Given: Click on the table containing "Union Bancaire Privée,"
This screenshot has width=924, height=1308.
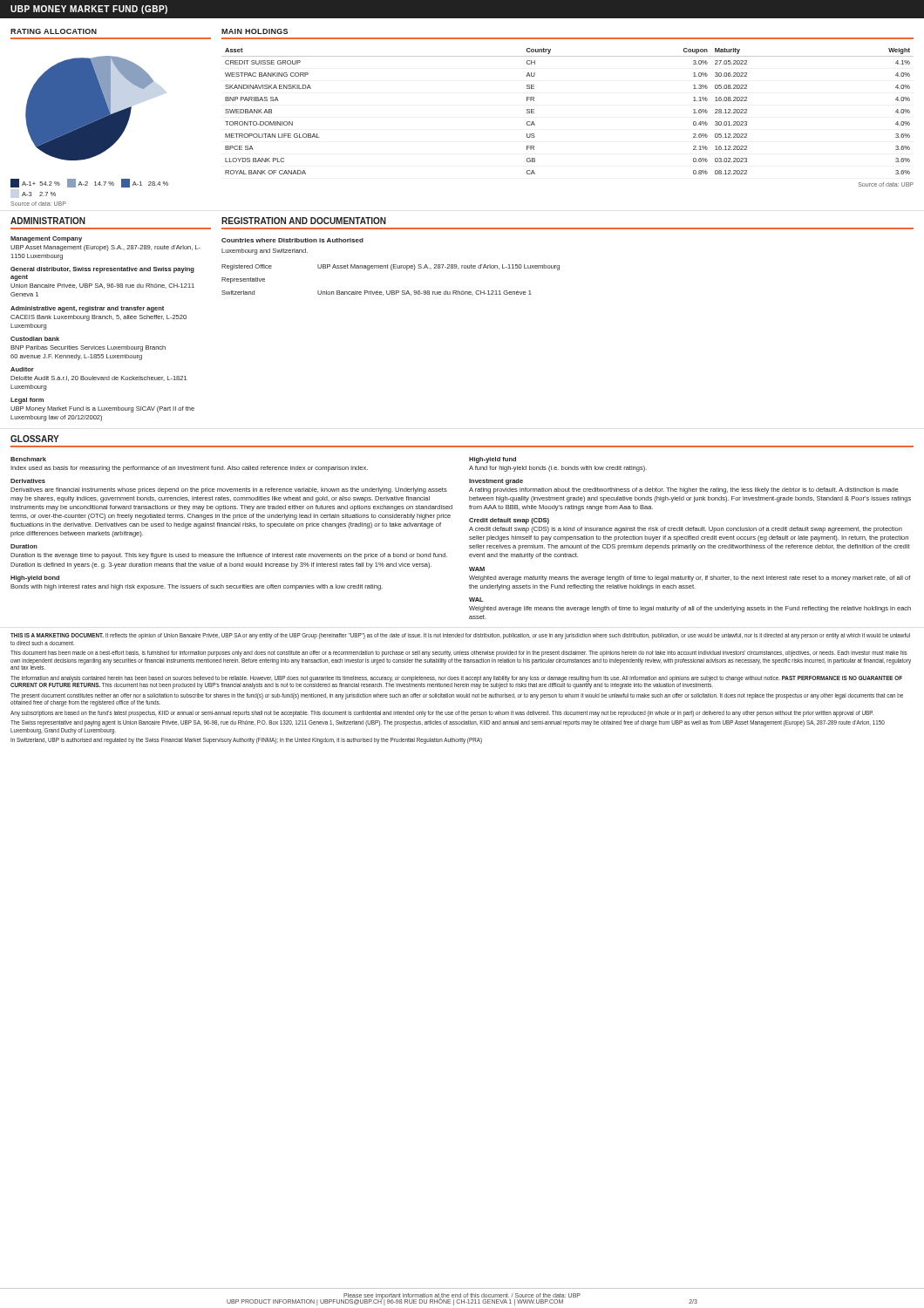Looking at the screenshot, I should 567,280.
